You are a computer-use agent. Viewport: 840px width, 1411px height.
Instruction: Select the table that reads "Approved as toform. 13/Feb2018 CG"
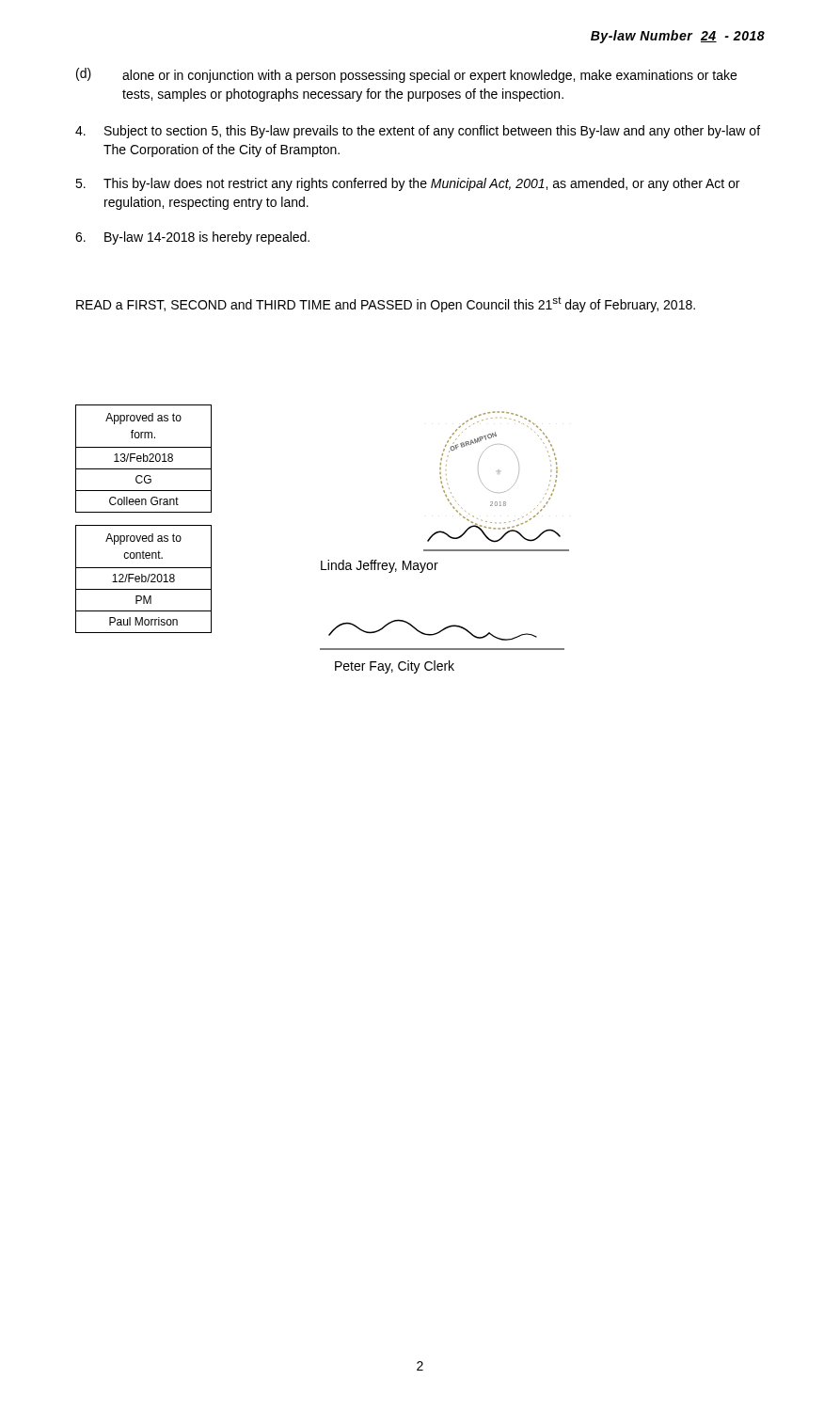(143, 459)
